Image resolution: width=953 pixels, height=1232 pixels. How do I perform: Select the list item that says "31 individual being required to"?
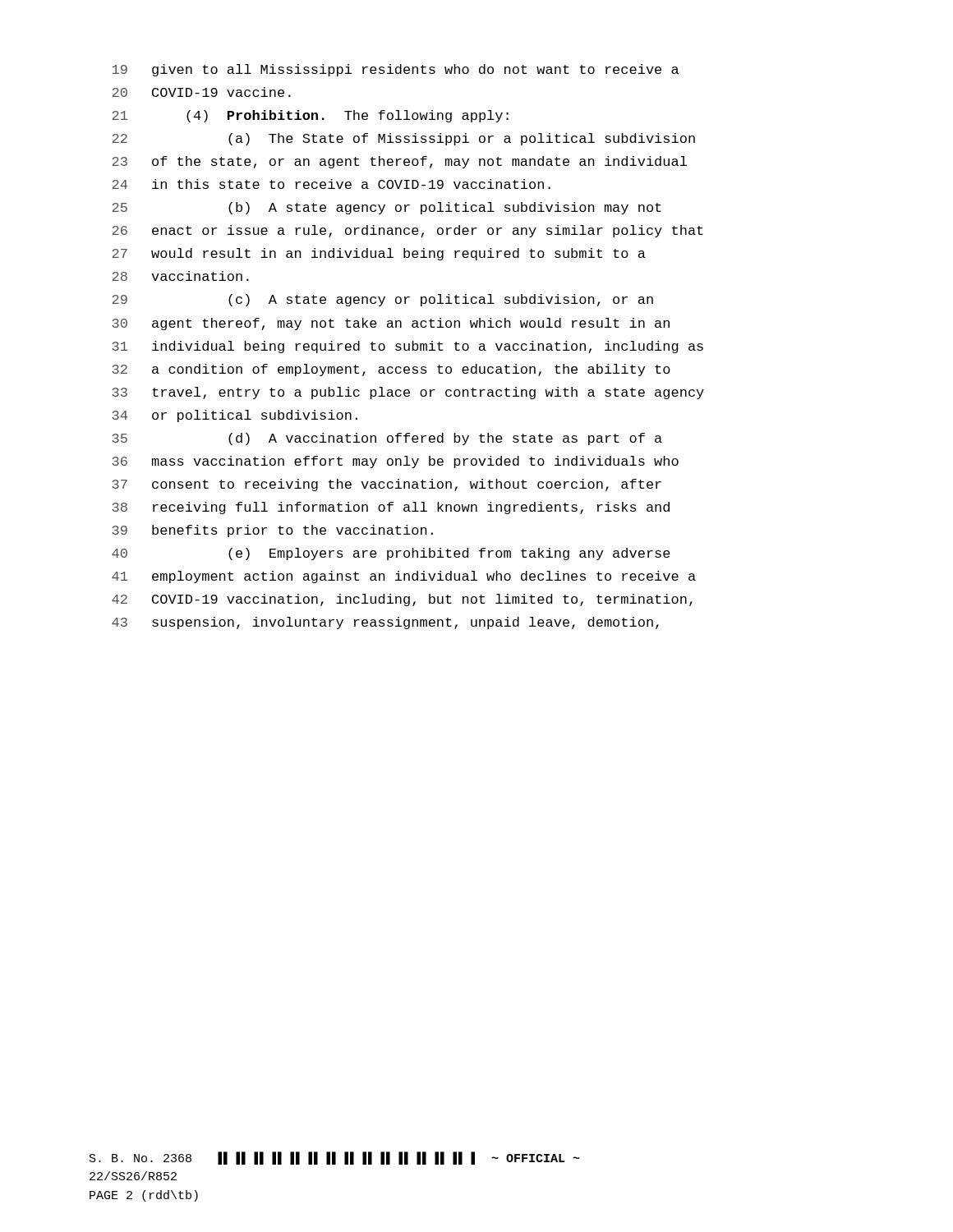pyautogui.click(x=397, y=347)
